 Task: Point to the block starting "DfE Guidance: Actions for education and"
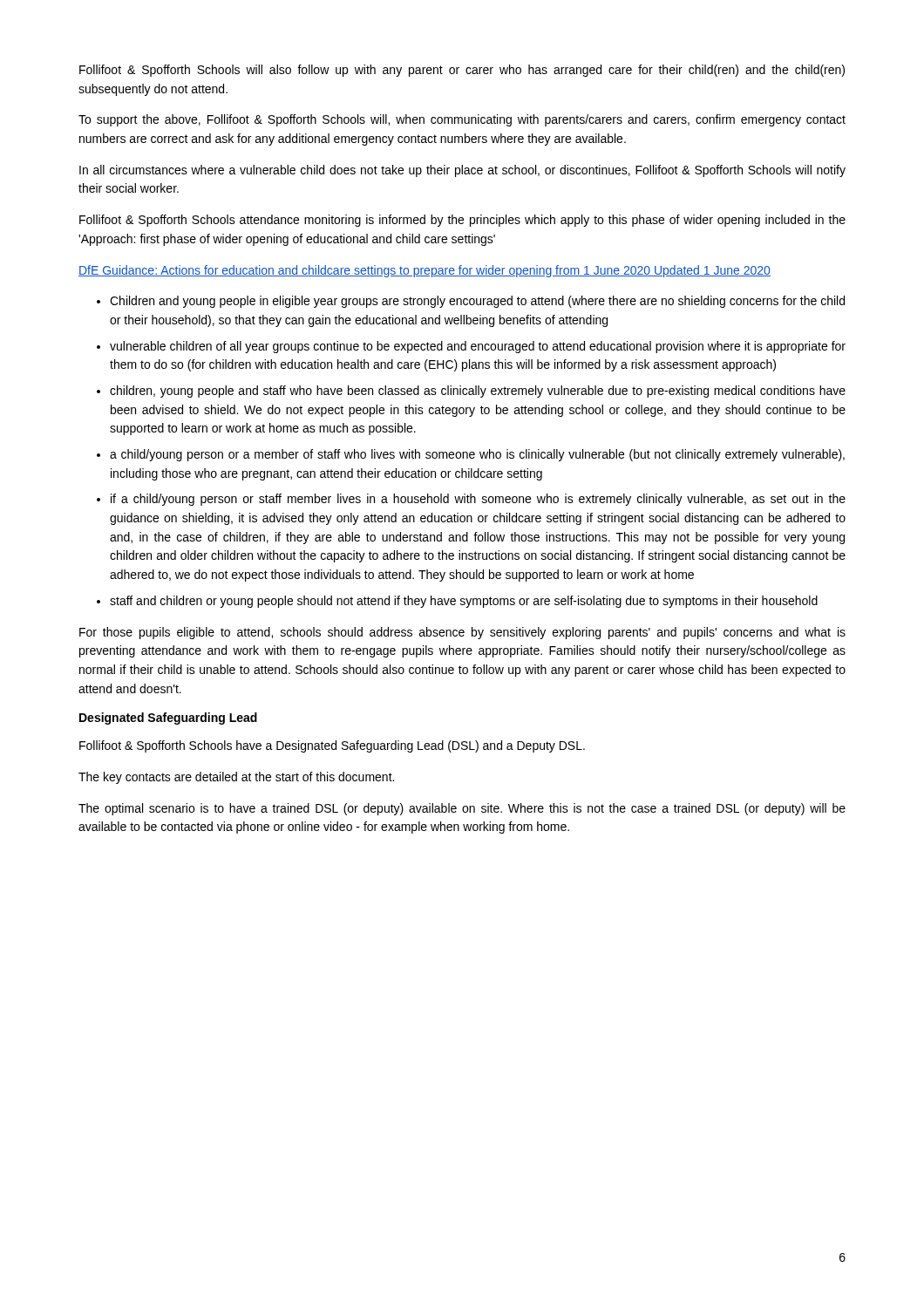[424, 270]
